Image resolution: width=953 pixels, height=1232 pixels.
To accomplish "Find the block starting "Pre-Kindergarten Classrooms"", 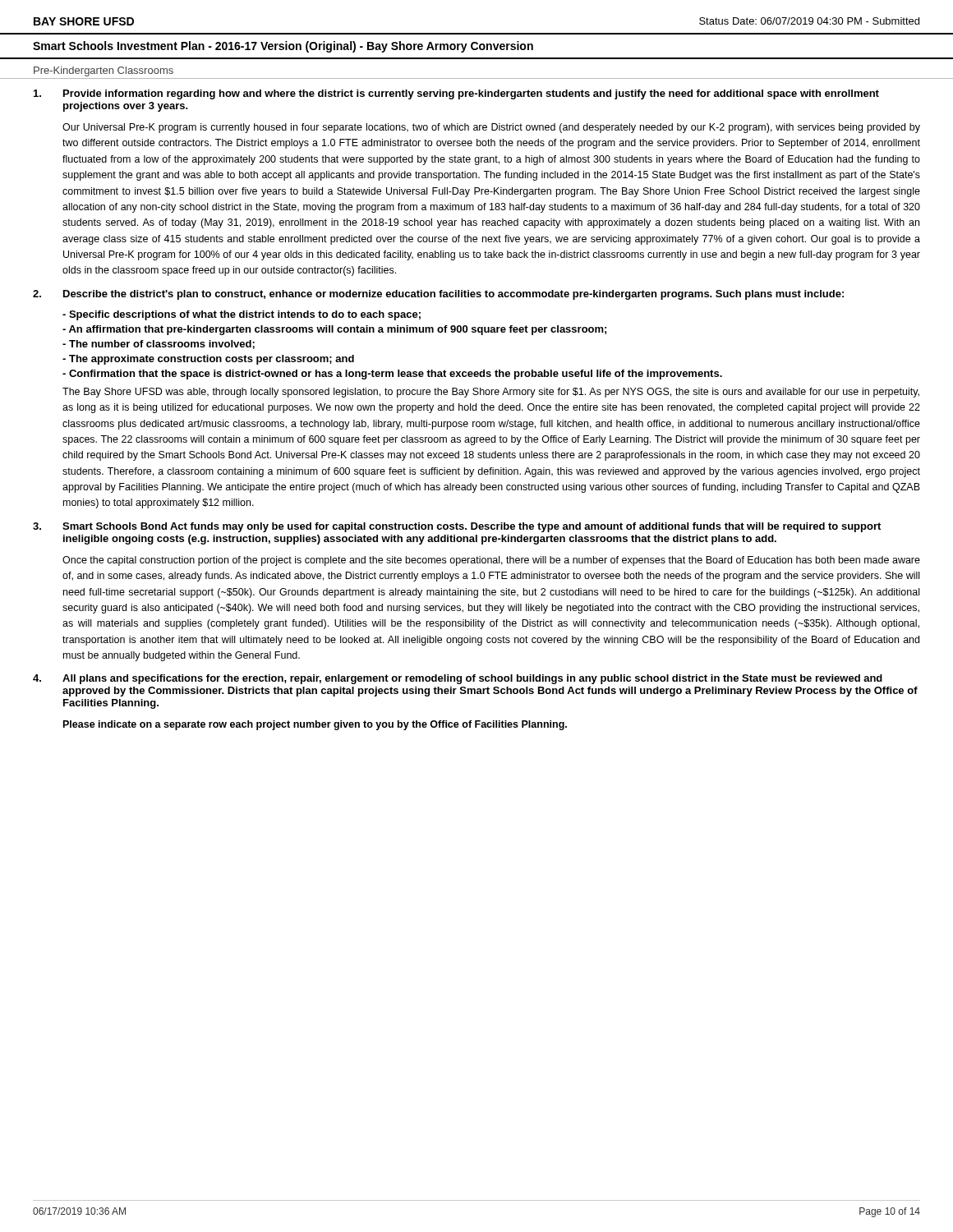I will point(103,70).
